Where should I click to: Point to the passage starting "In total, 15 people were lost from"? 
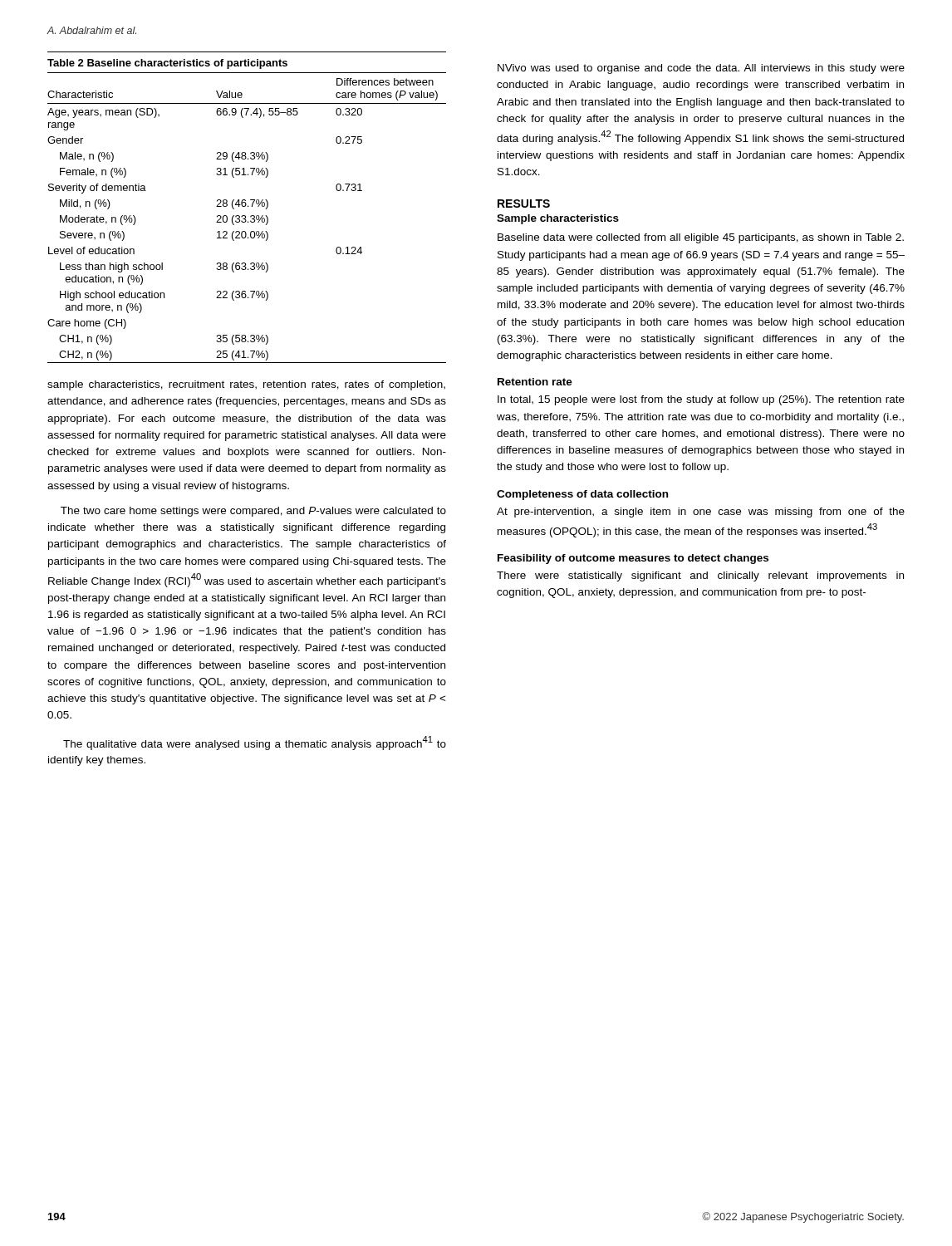(701, 433)
